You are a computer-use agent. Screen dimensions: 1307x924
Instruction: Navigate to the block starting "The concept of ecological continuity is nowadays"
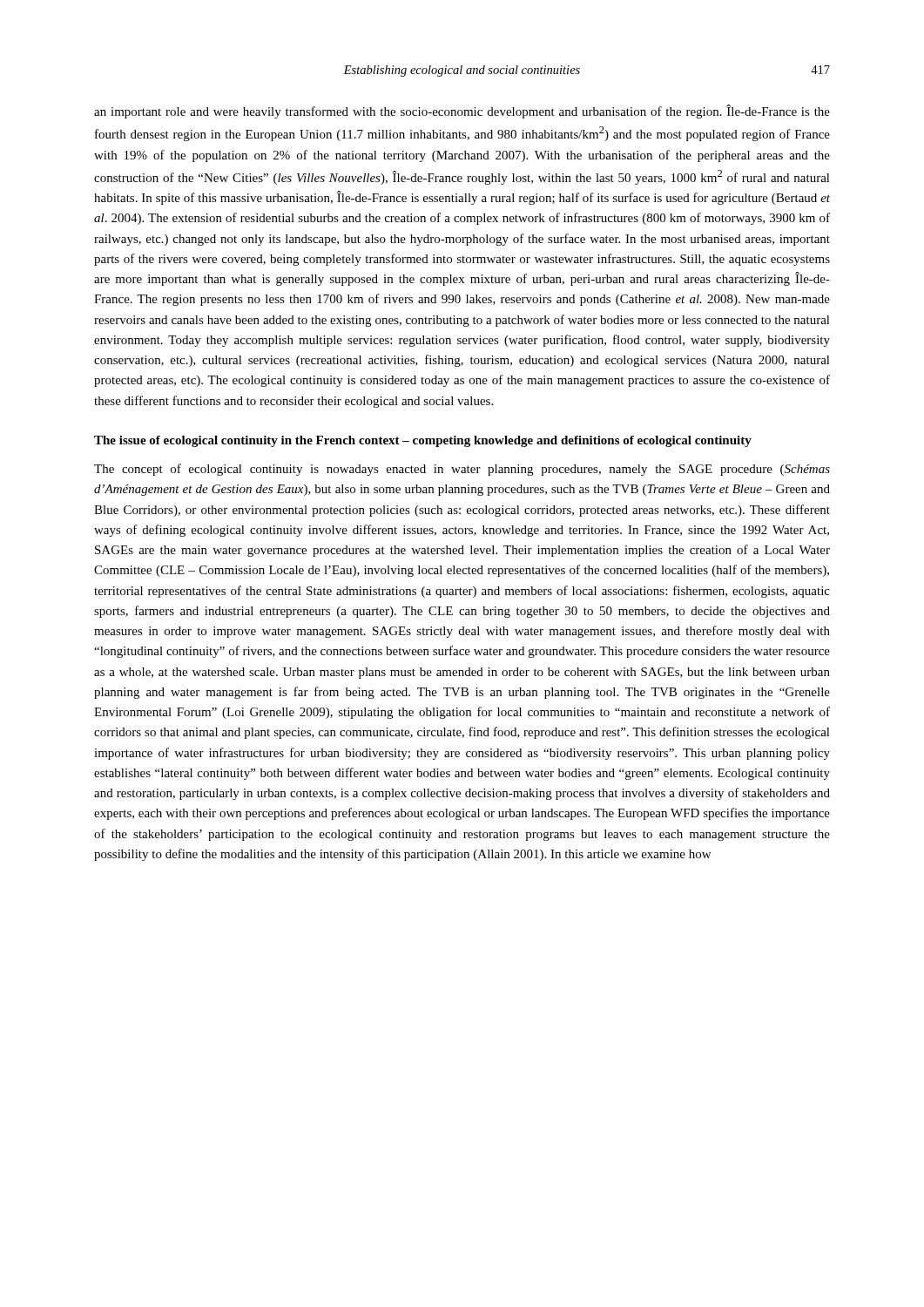click(462, 661)
